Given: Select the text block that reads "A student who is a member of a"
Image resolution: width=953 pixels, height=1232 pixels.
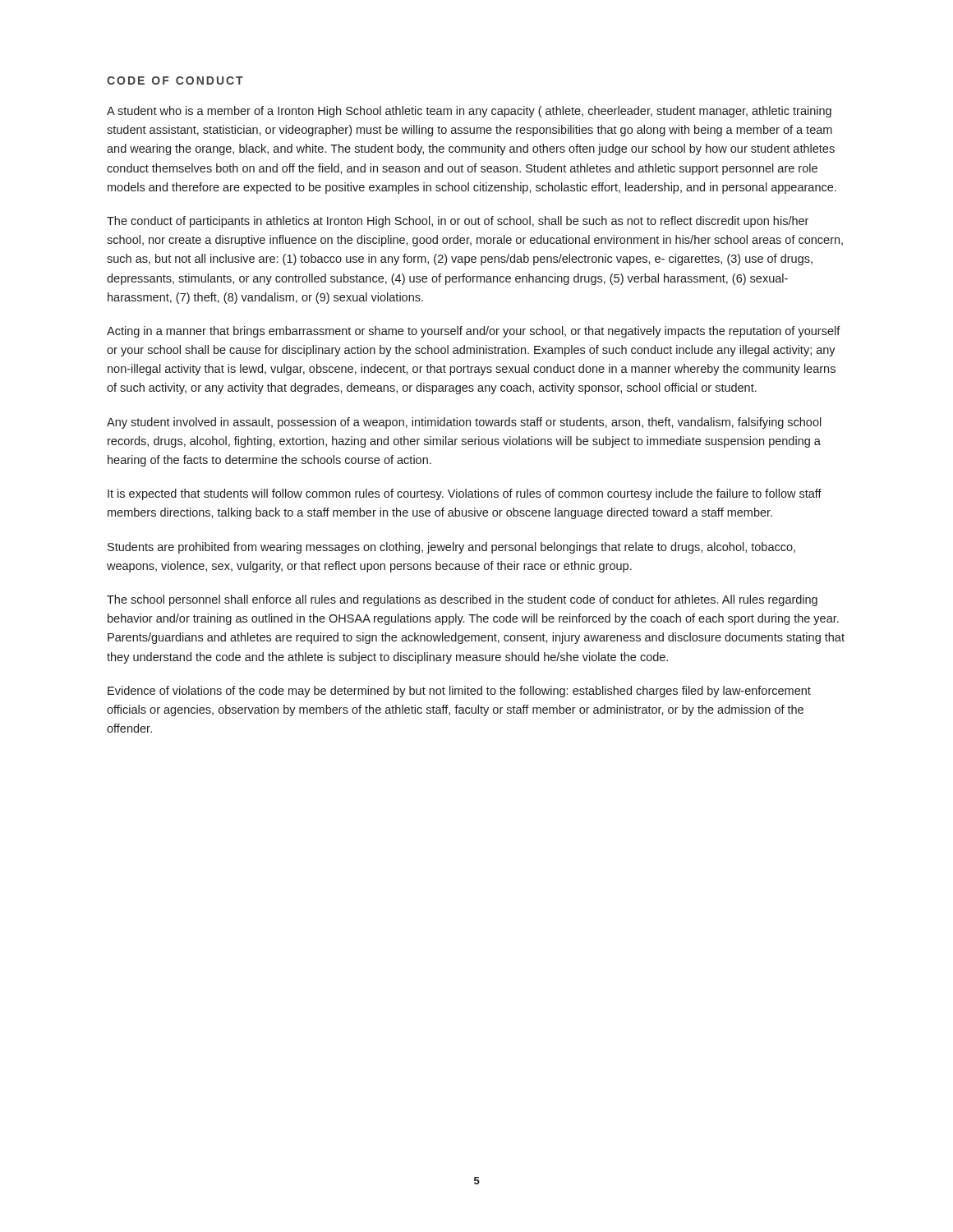Looking at the screenshot, I should click(x=472, y=149).
